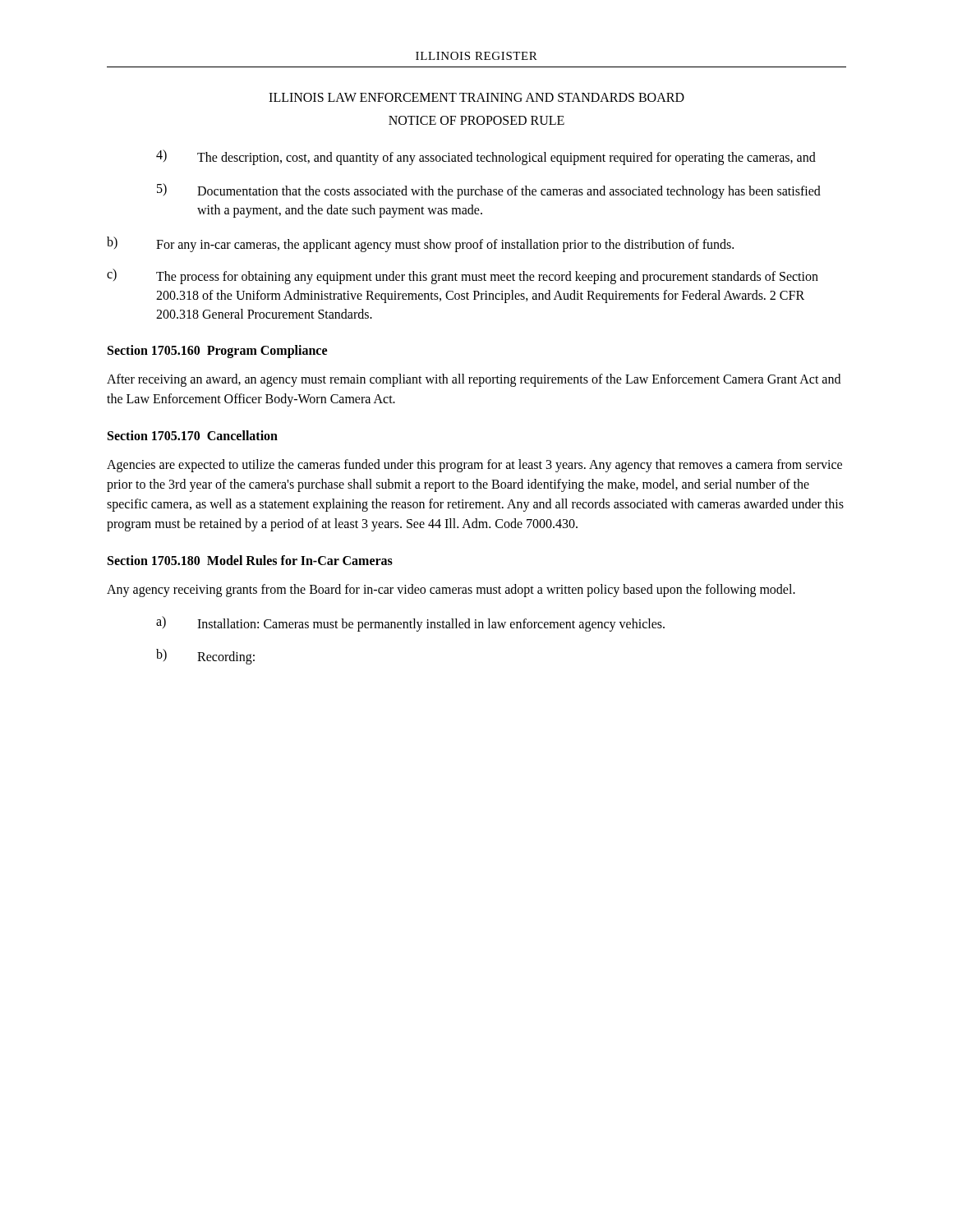Point to the section header beginning "Section 1705.180 Model Rules for"

(250, 561)
